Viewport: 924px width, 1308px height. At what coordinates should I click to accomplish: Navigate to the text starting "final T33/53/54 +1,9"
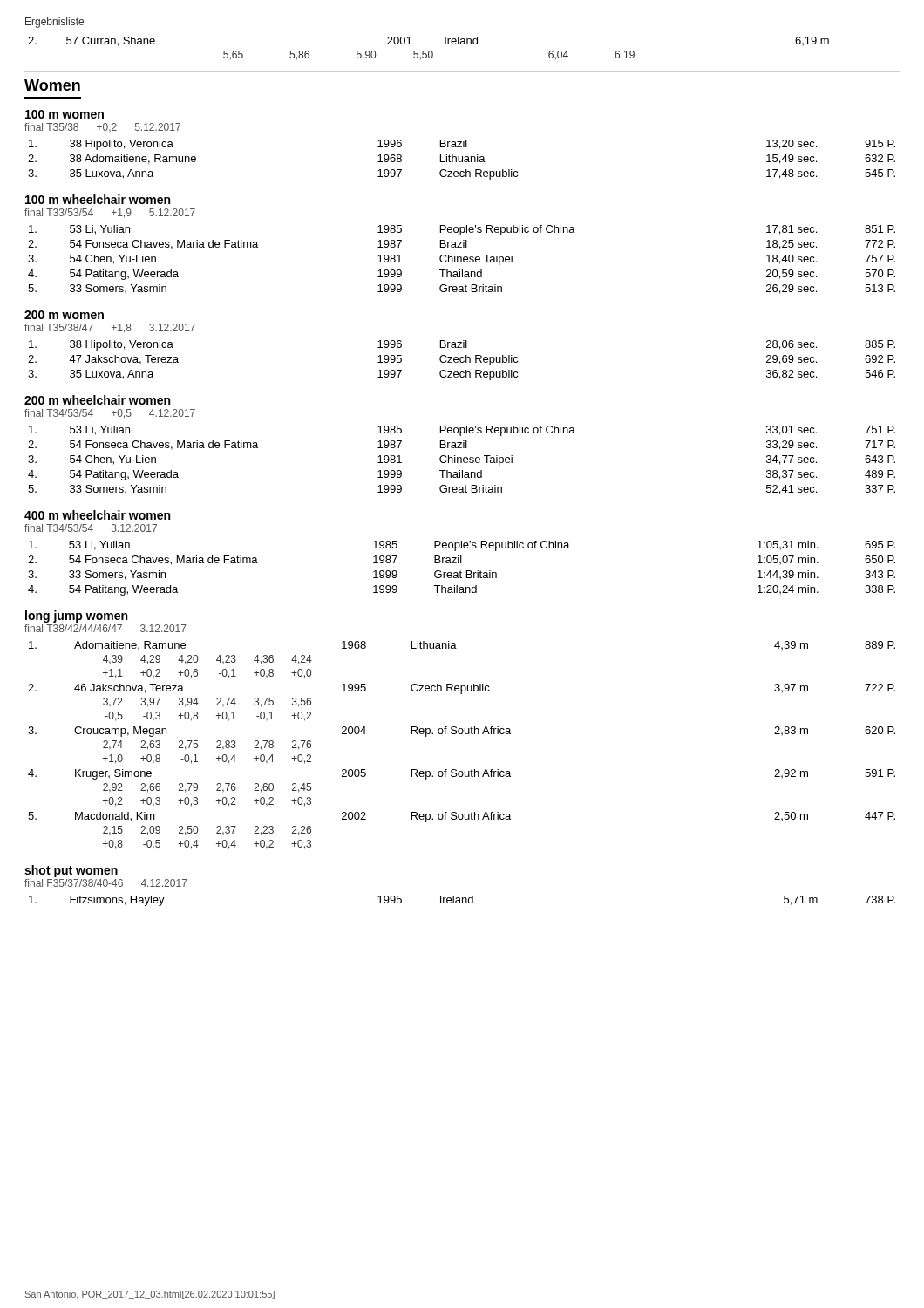point(110,213)
